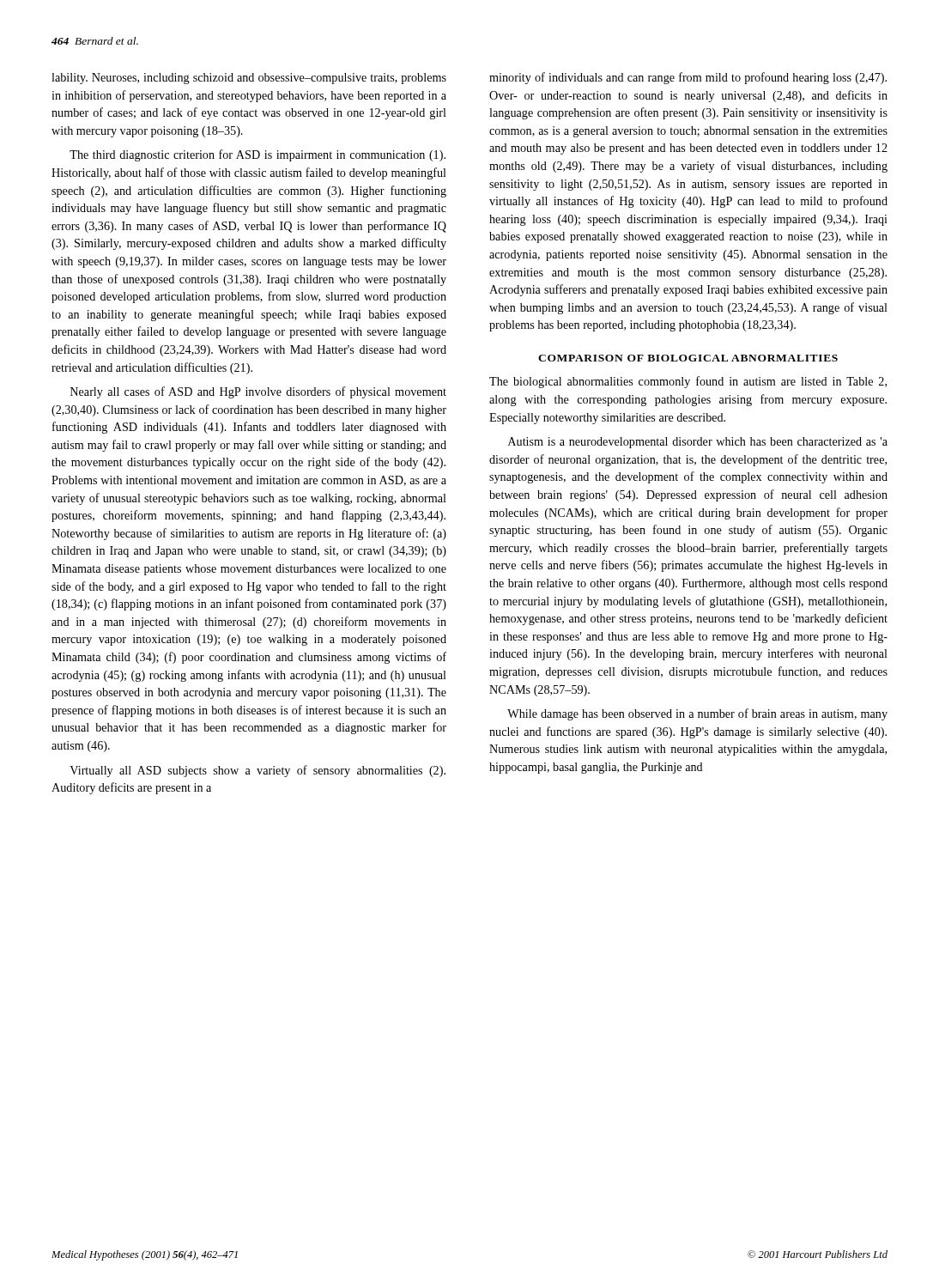
Task: Click on the text block that says "The biological abnormalities commonly found"
Action: 688,574
